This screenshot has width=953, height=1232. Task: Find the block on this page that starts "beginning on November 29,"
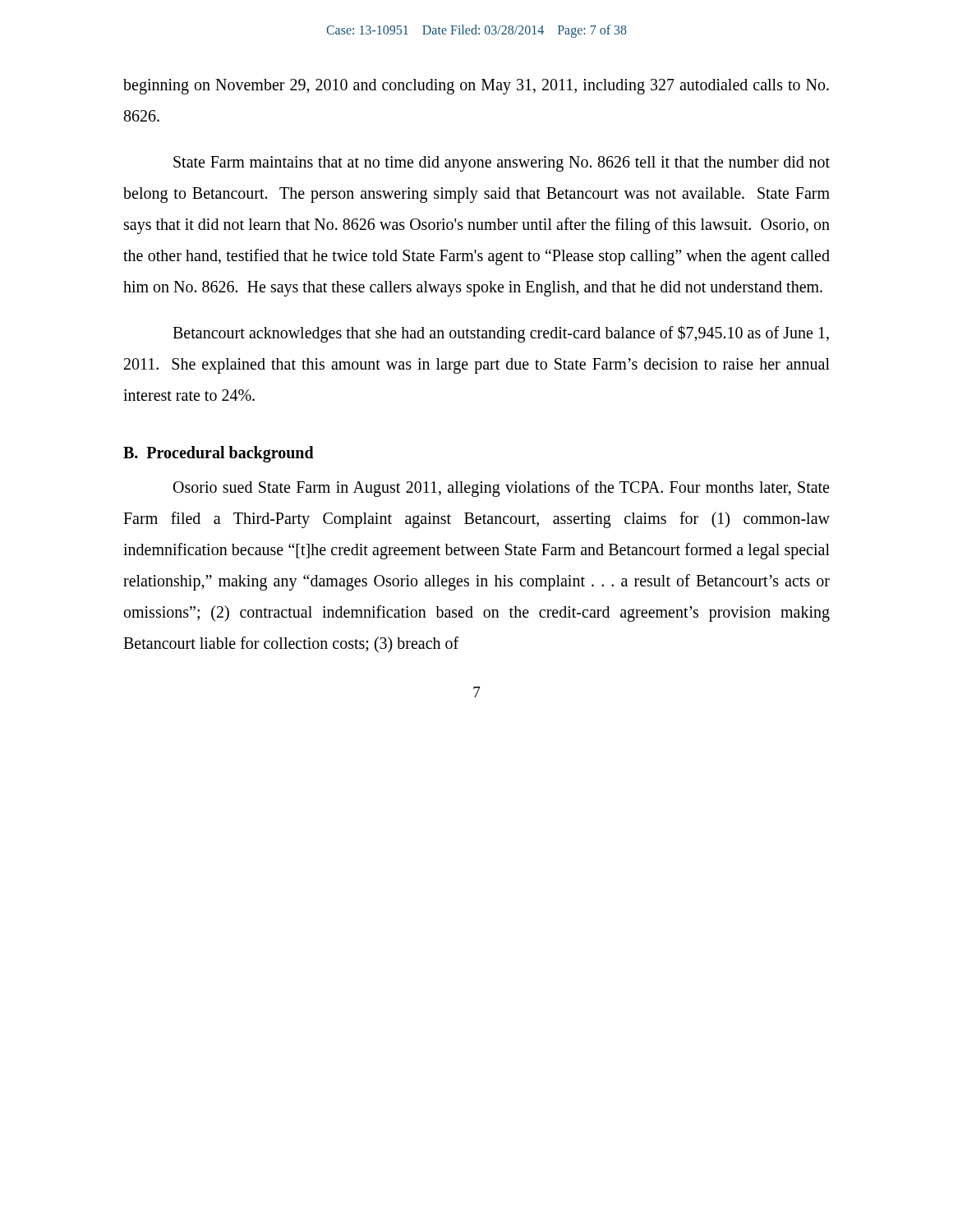476,100
